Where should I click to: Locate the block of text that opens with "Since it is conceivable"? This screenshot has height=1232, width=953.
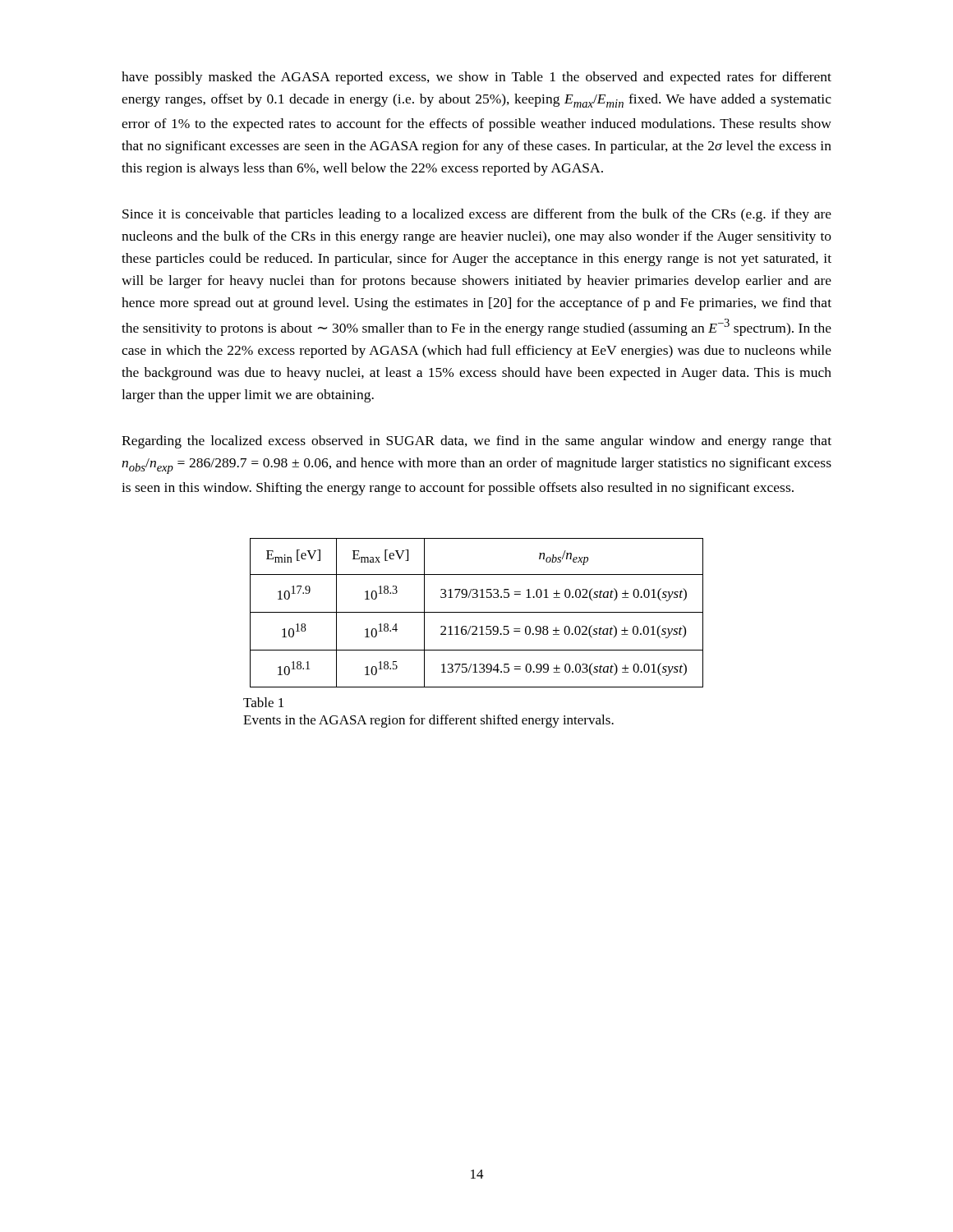pyautogui.click(x=476, y=304)
